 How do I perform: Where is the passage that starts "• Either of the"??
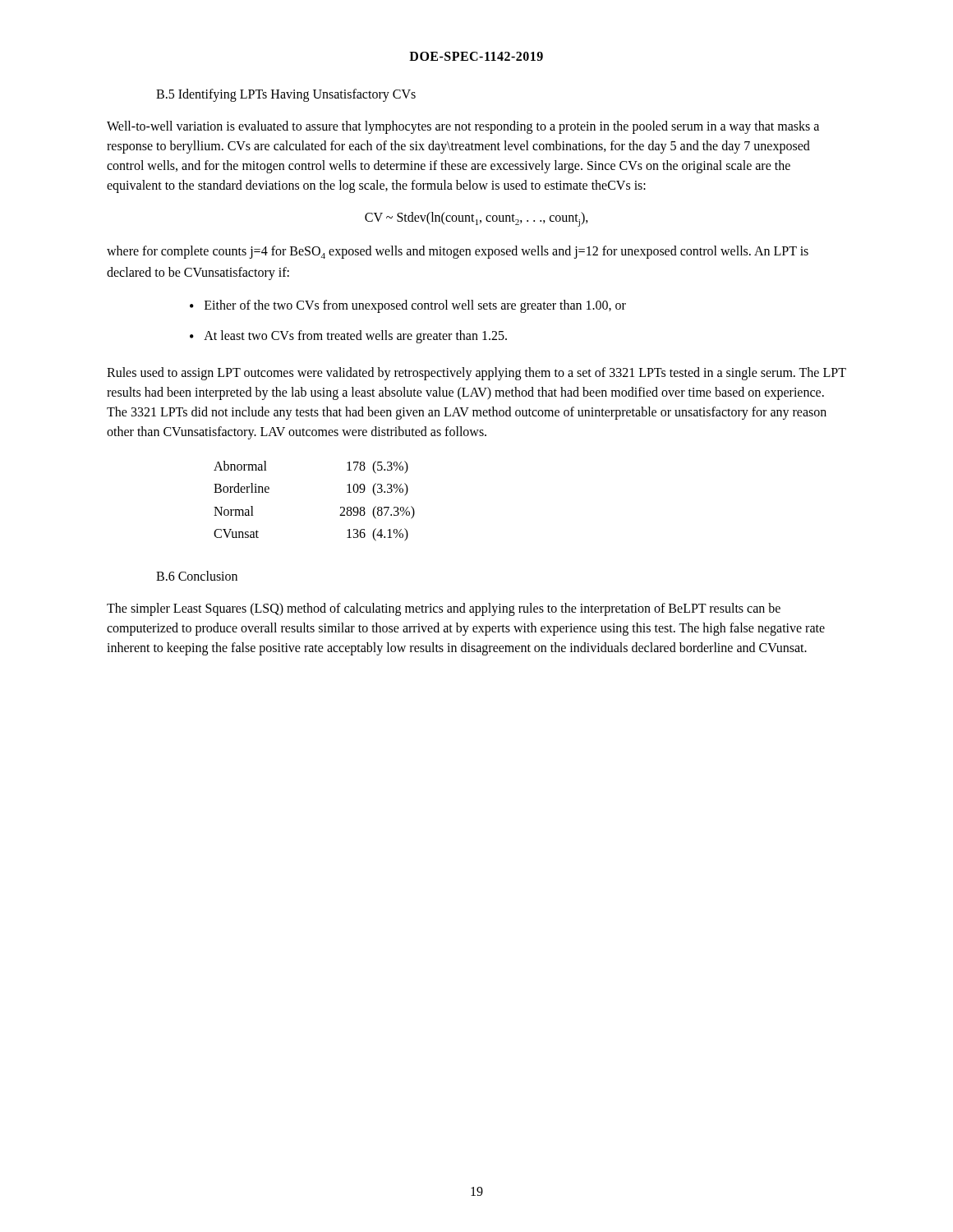(408, 307)
